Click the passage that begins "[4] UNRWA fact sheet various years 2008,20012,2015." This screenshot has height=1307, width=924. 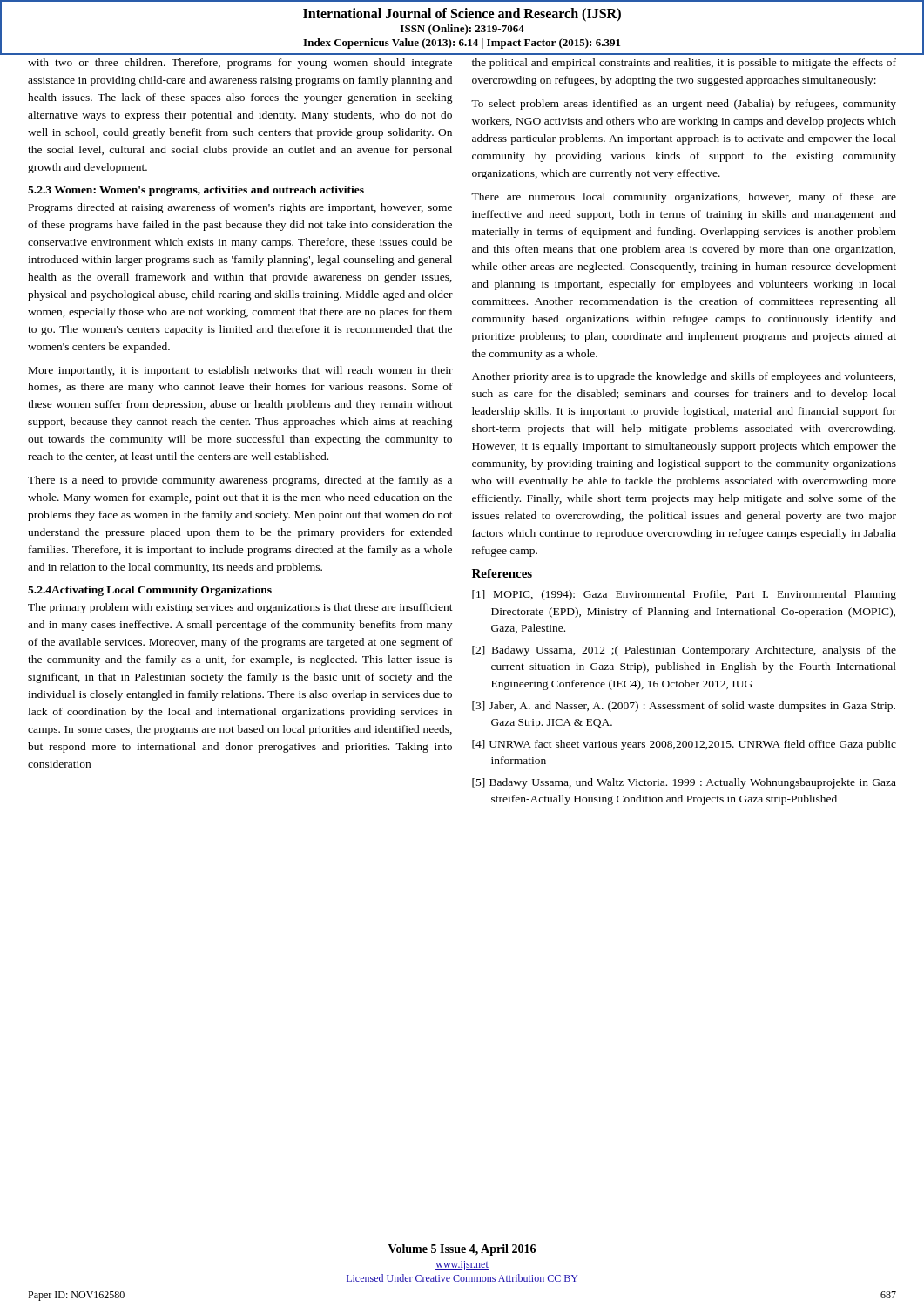(684, 752)
